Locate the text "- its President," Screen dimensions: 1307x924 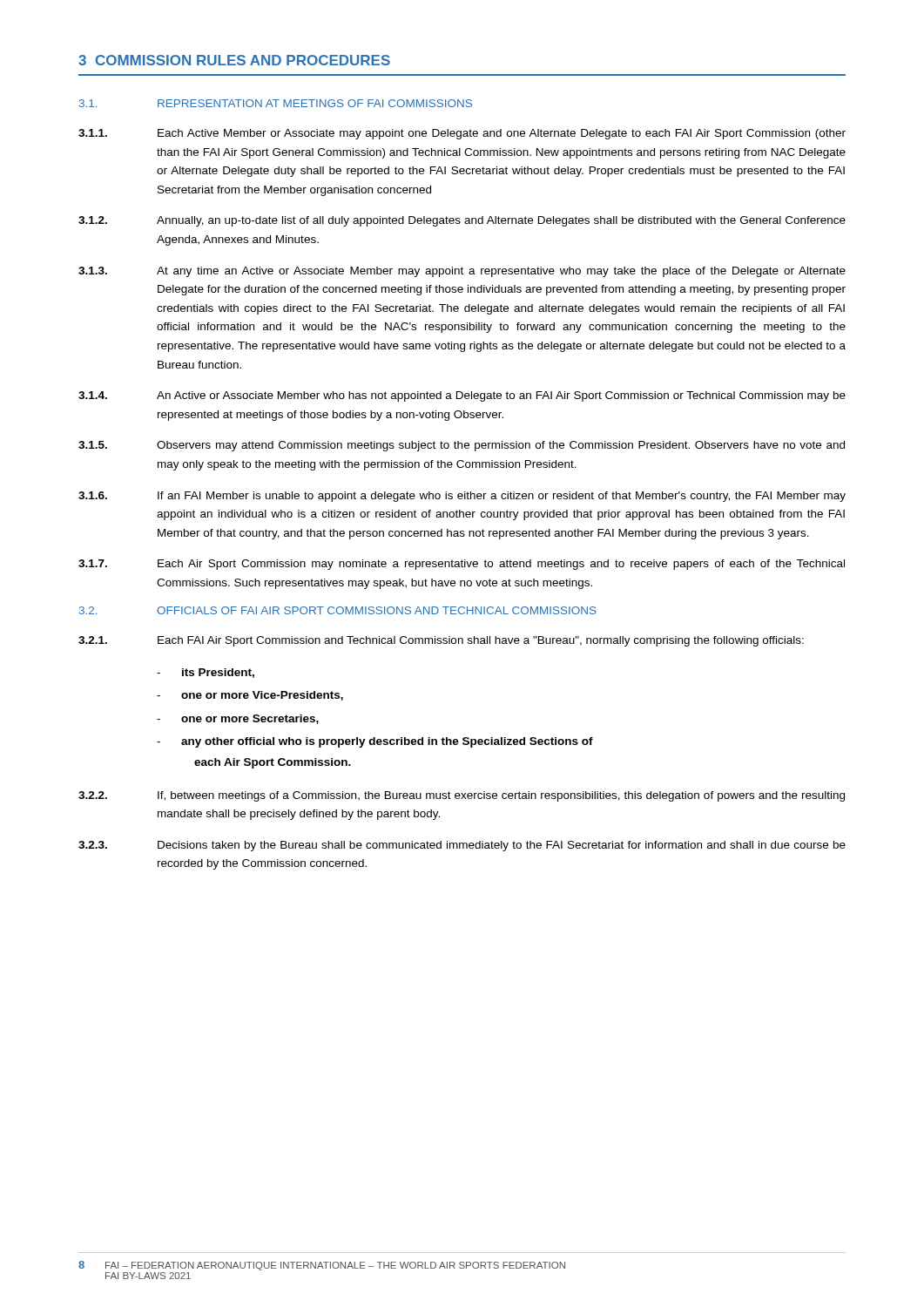[206, 673]
